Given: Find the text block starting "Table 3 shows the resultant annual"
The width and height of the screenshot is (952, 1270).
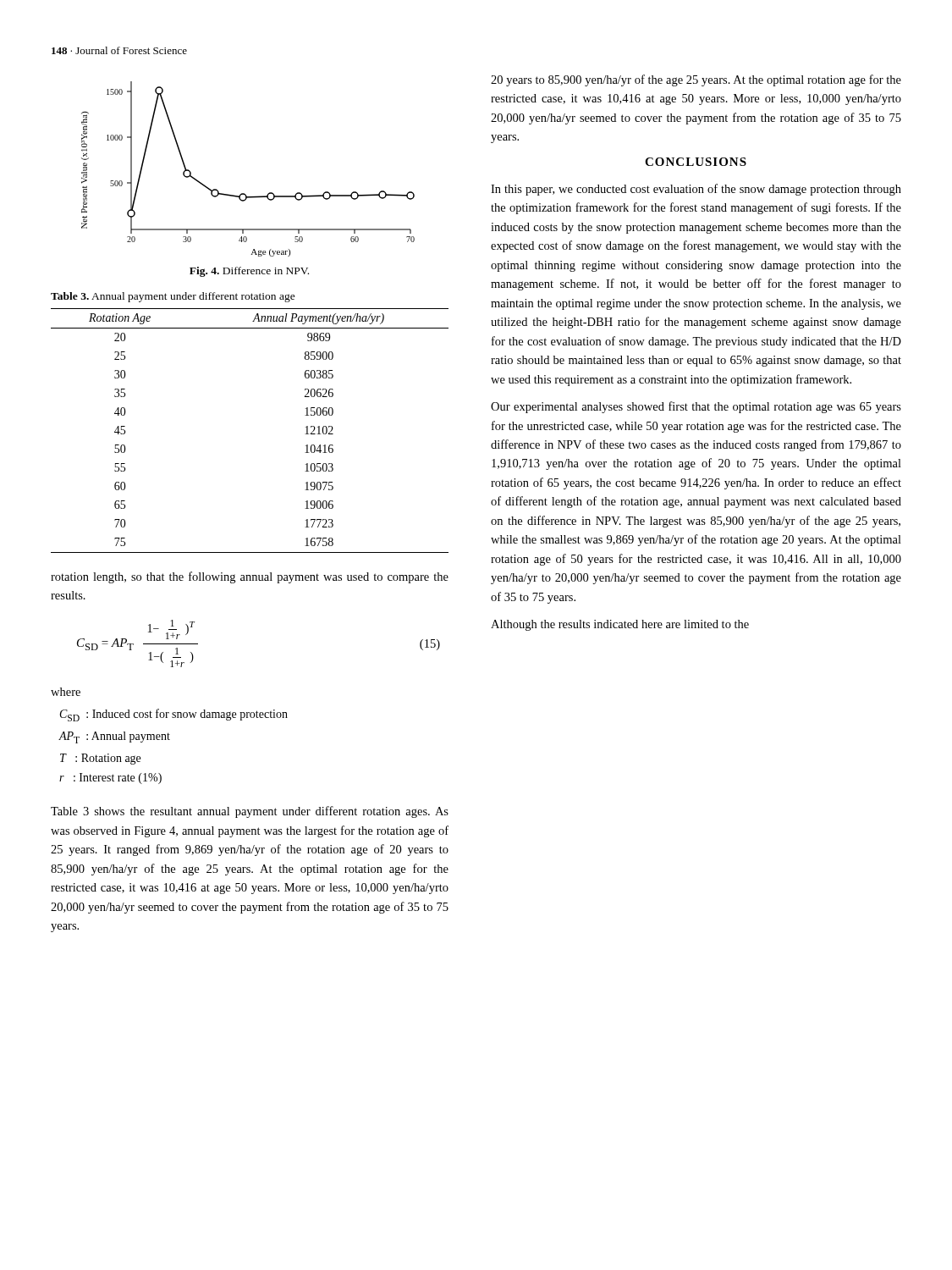Looking at the screenshot, I should pos(250,868).
